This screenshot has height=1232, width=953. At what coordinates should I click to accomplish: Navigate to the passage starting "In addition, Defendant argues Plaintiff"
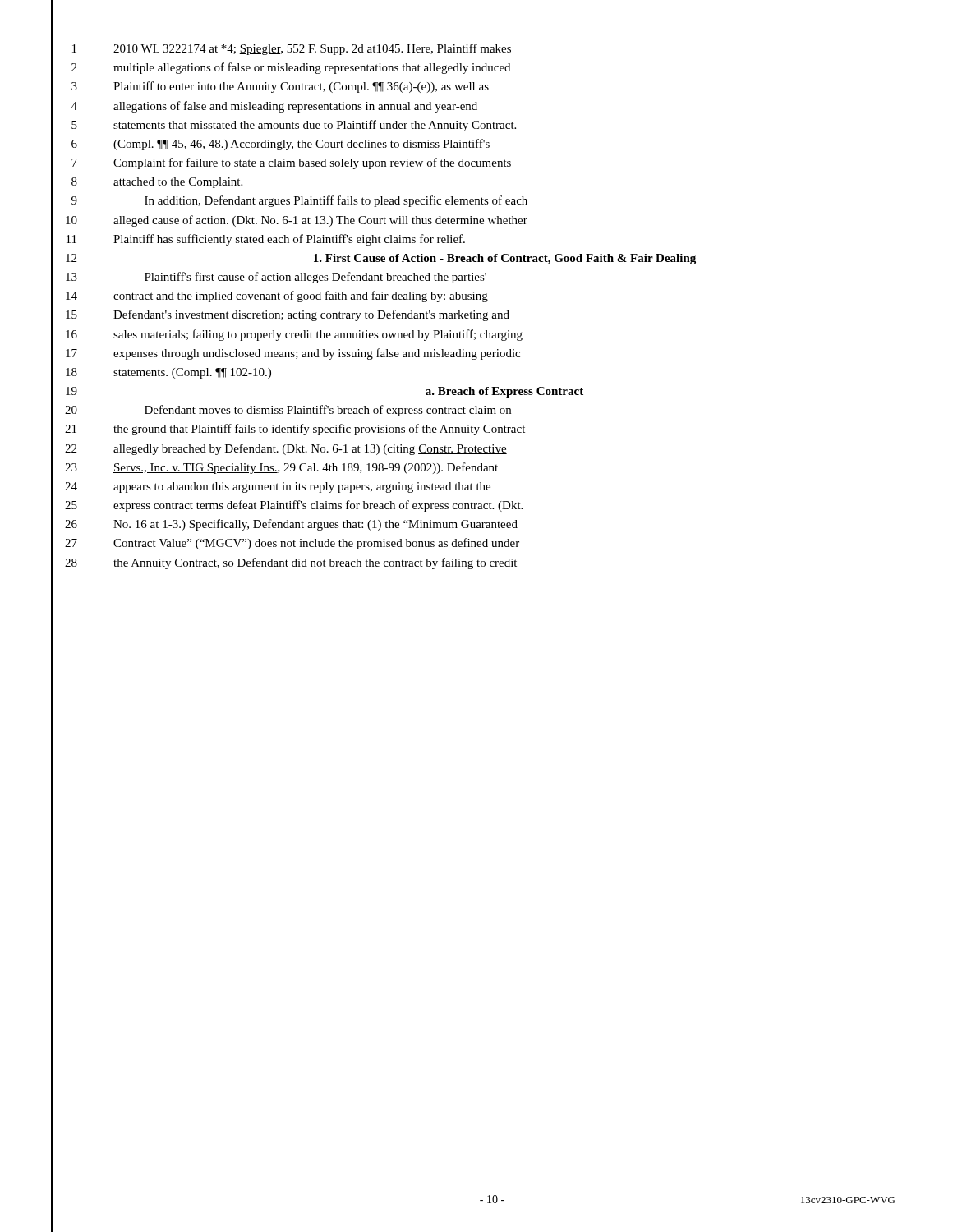click(x=336, y=201)
